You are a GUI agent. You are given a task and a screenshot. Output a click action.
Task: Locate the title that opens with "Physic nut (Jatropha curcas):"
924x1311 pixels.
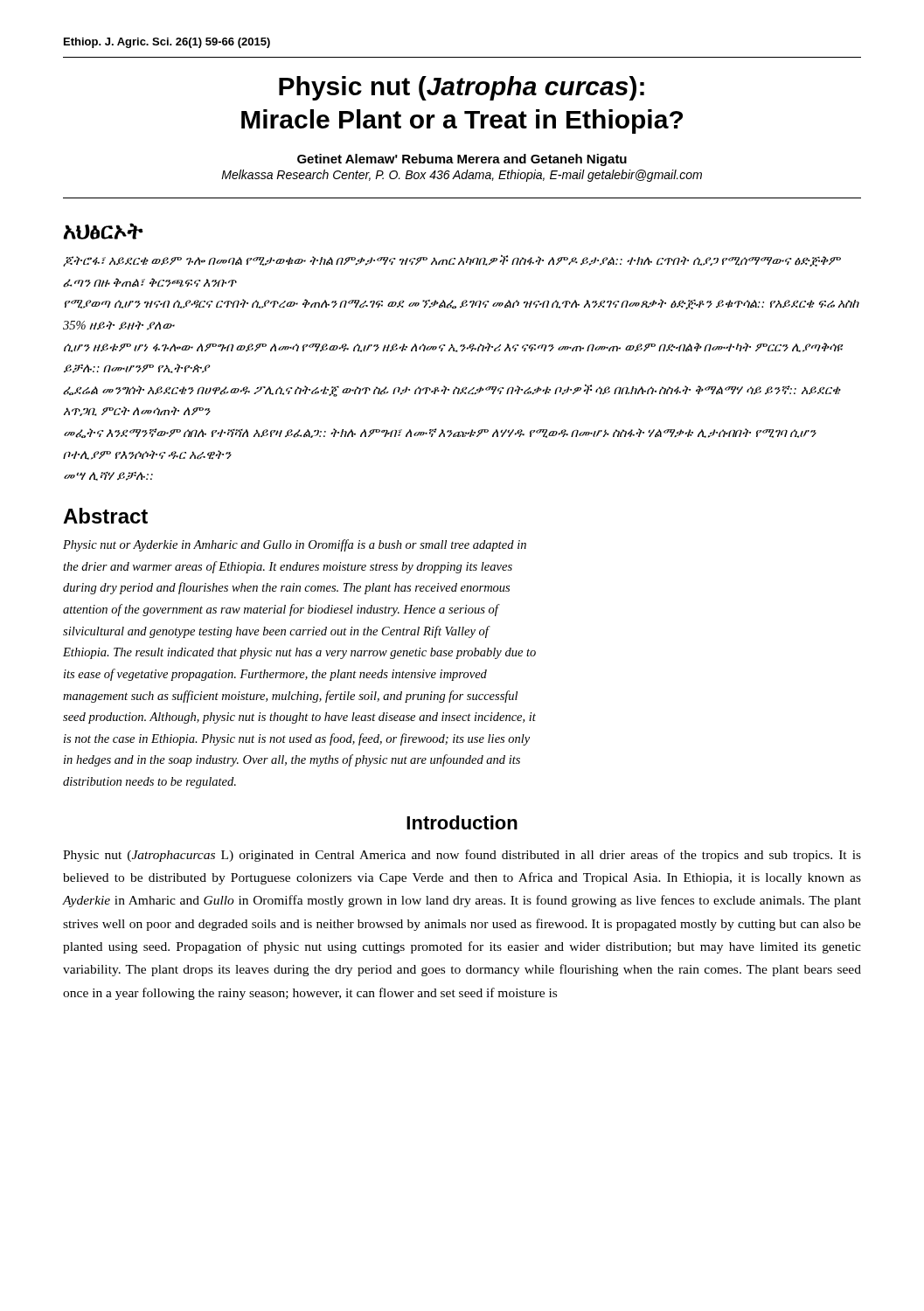coord(462,103)
